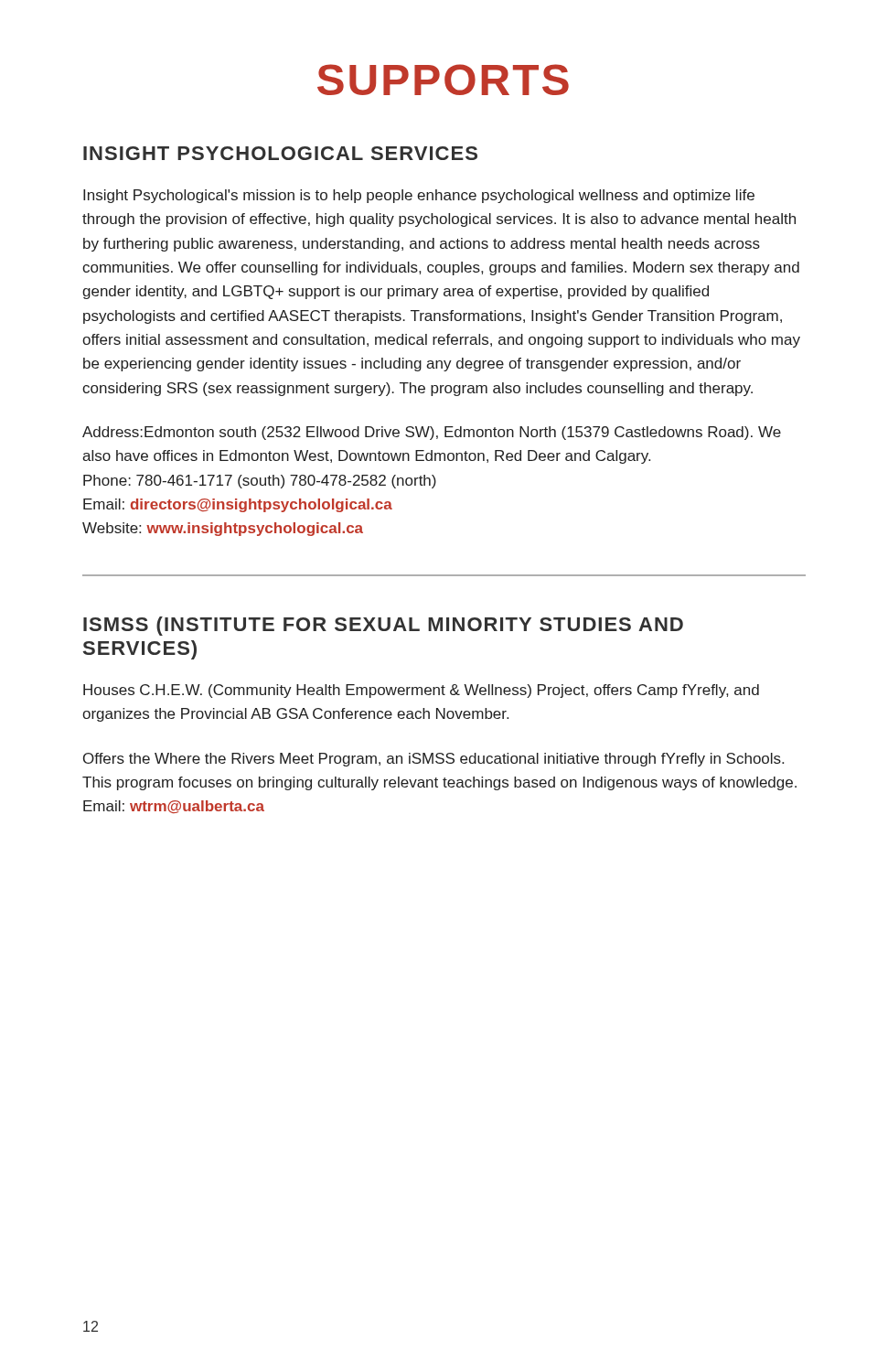Viewport: 888px width, 1372px height.
Task: Point to the region starting "Address:Edmonton south (2532 Ellwood"
Action: click(432, 480)
